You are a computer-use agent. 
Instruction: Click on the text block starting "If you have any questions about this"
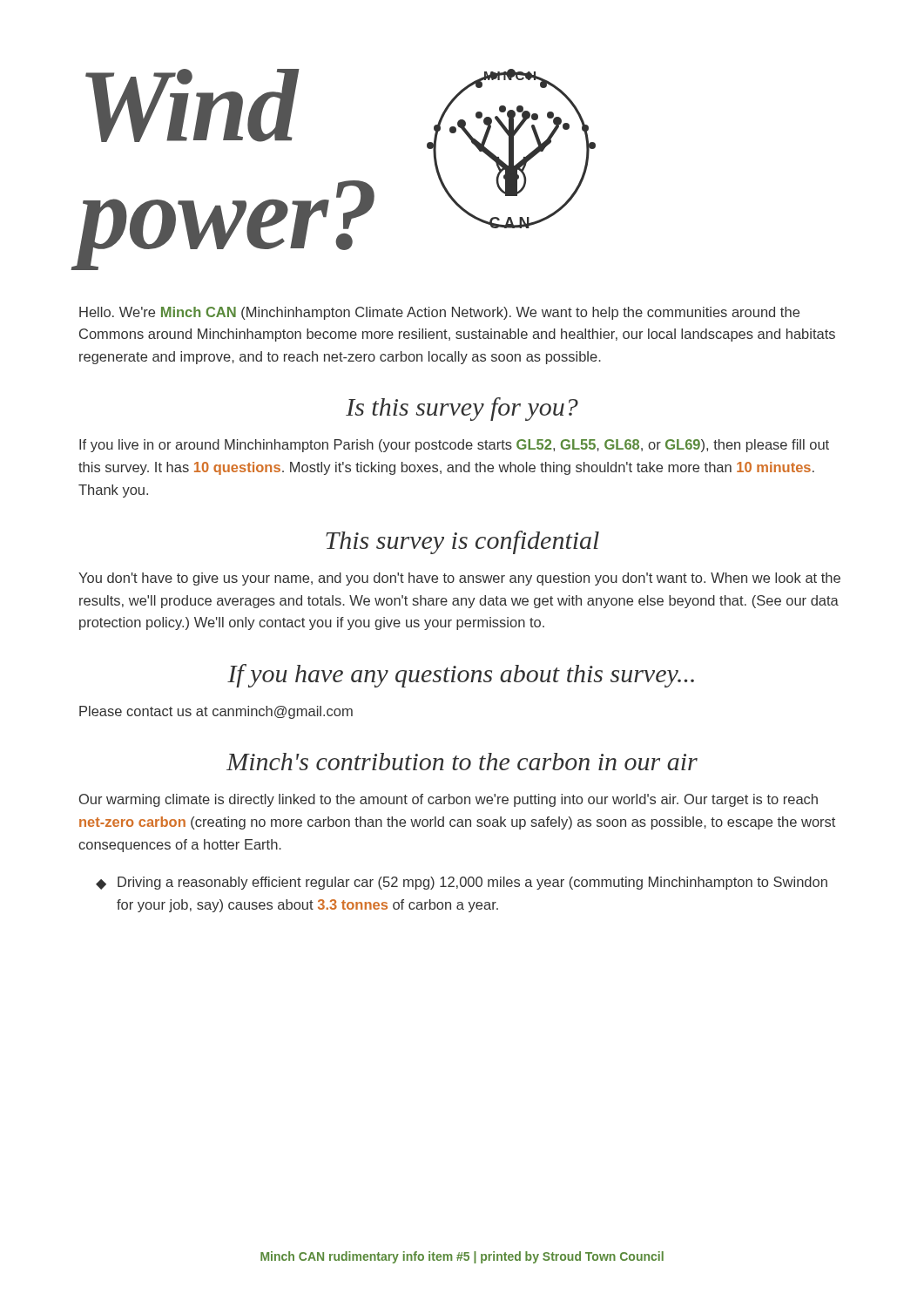(462, 673)
